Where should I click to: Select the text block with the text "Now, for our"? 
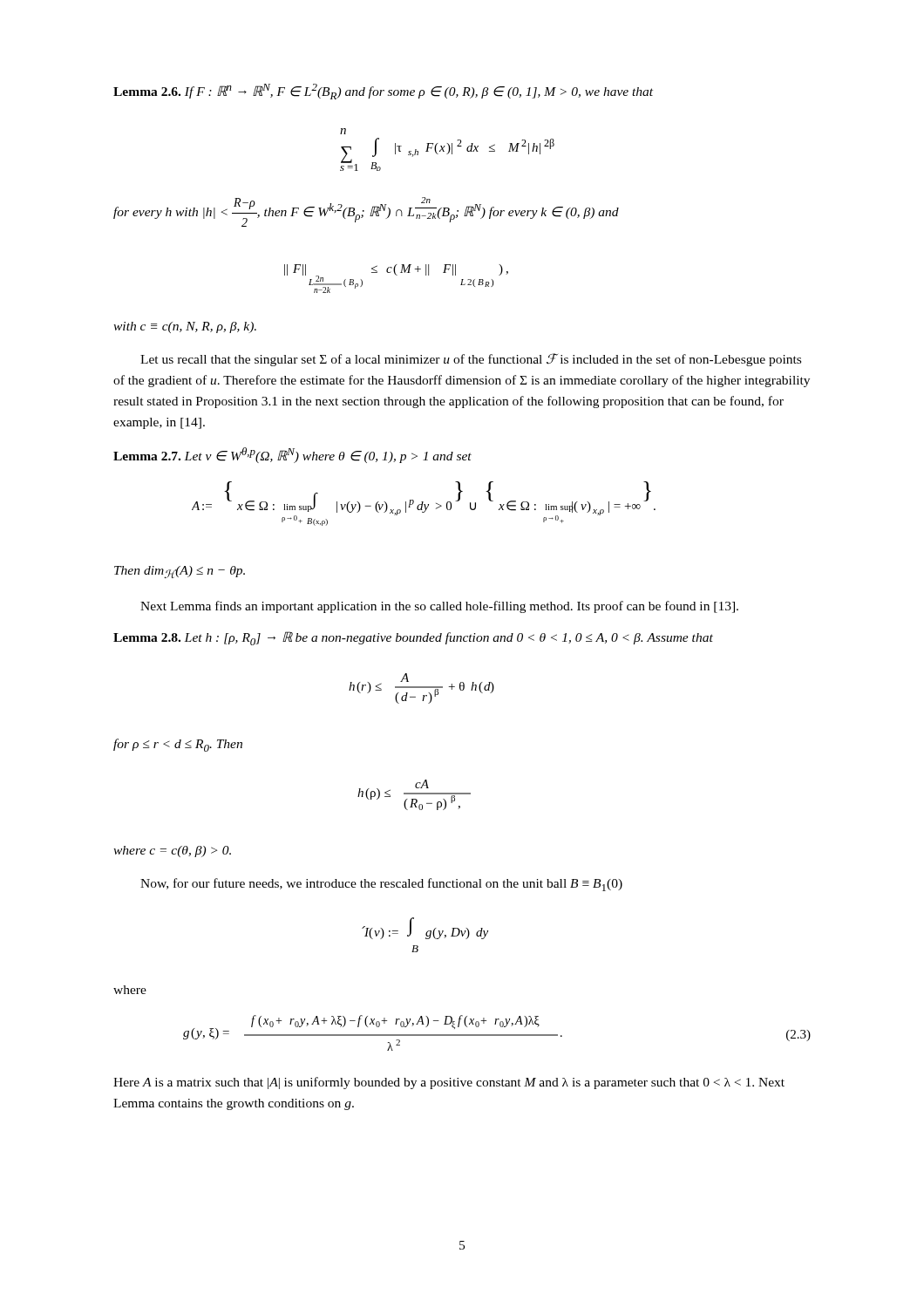point(462,937)
